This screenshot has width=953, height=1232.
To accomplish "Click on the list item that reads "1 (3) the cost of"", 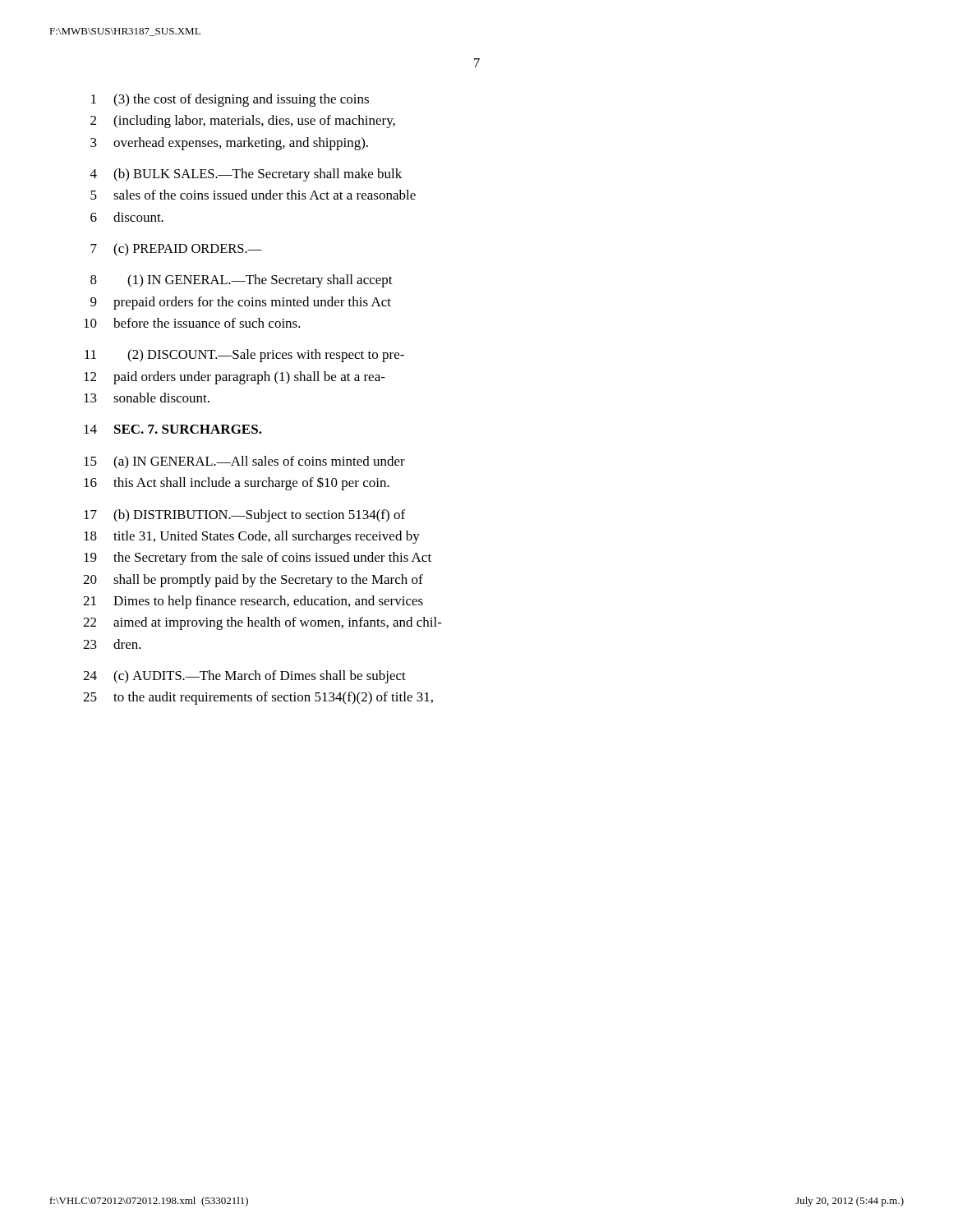I will [x=230, y=100].
